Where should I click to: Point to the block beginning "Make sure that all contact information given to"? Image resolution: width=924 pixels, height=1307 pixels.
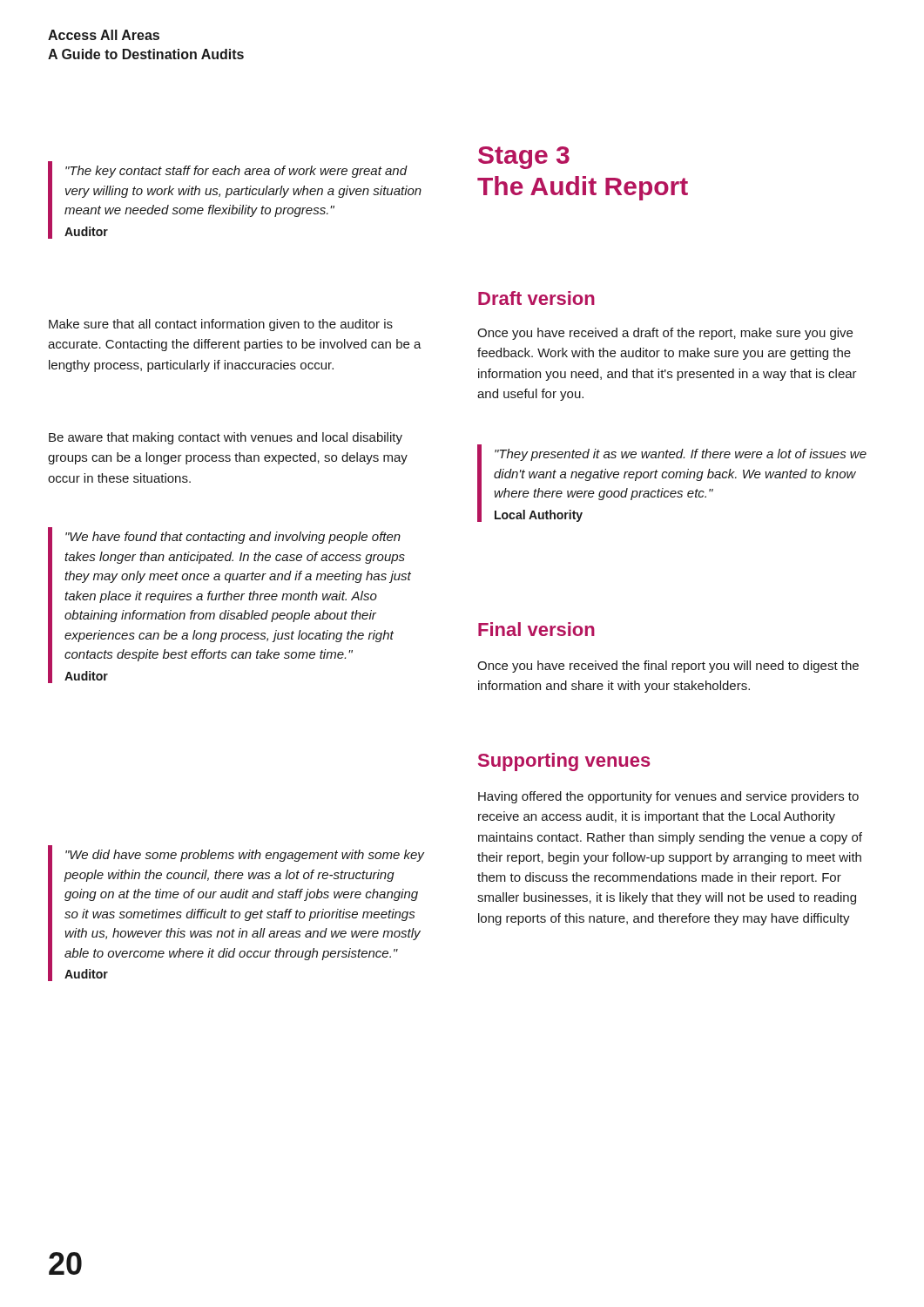point(239,344)
